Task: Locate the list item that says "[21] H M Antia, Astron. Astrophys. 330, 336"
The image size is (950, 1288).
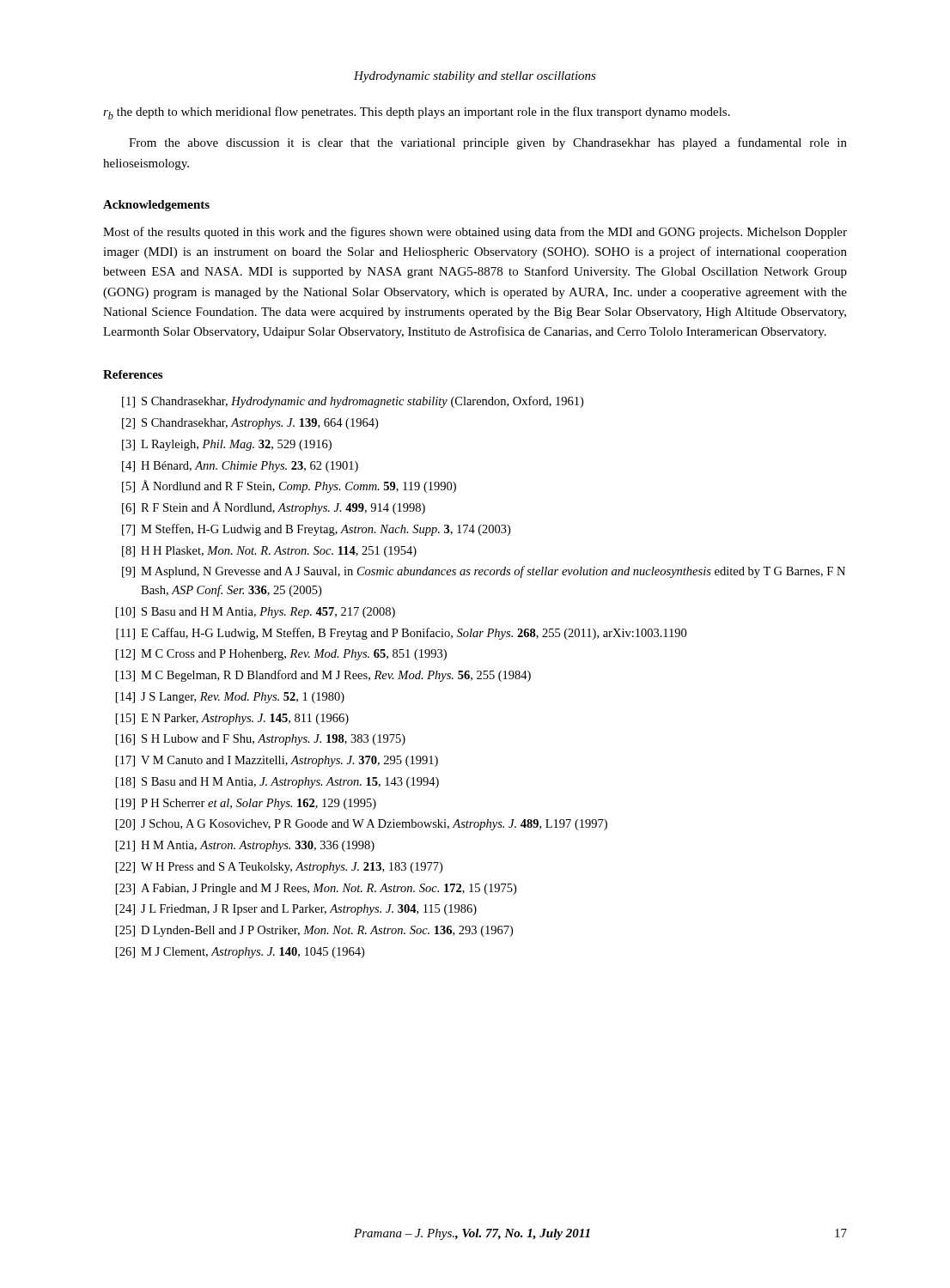Action: [245, 846]
